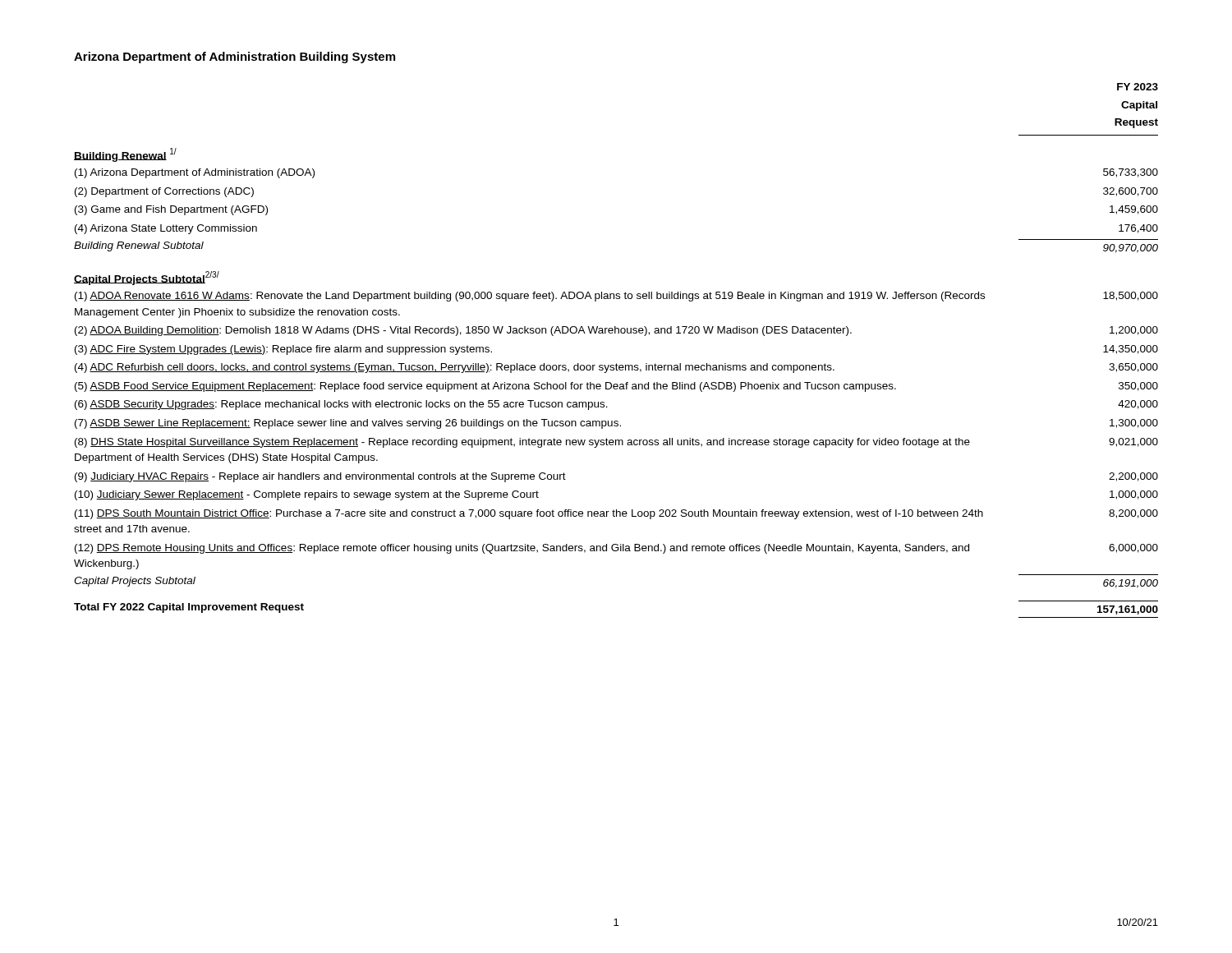Image resolution: width=1232 pixels, height=953 pixels.
Task: Where is the passage that starts "(5) ASDB Food Service"?
Action: point(616,386)
